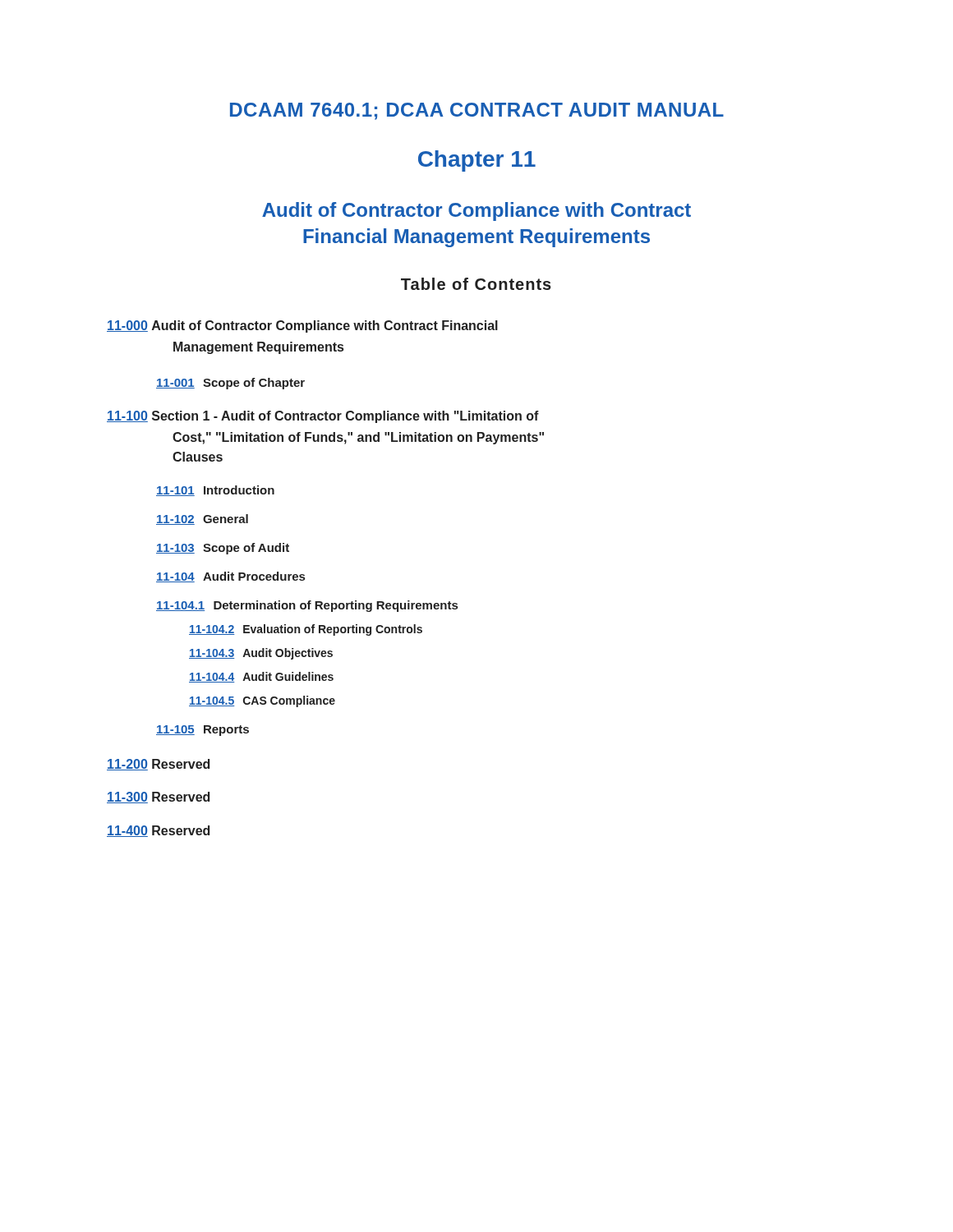Locate the region starting "11-400 Reserved"

point(159,831)
